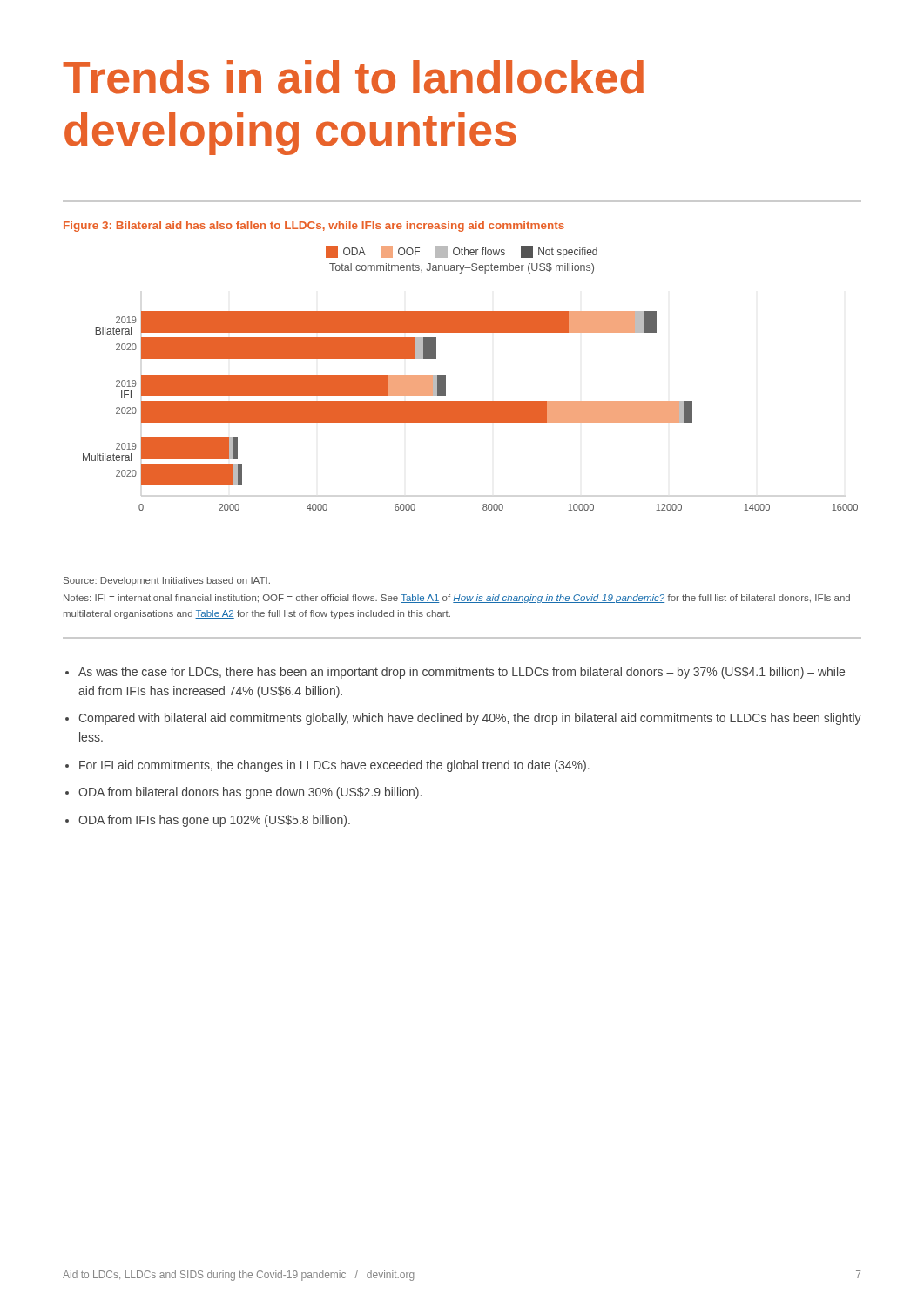Locate the block of text that opens with "For IFI aid commitments,"
This screenshot has width=924, height=1307.
tap(334, 765)
